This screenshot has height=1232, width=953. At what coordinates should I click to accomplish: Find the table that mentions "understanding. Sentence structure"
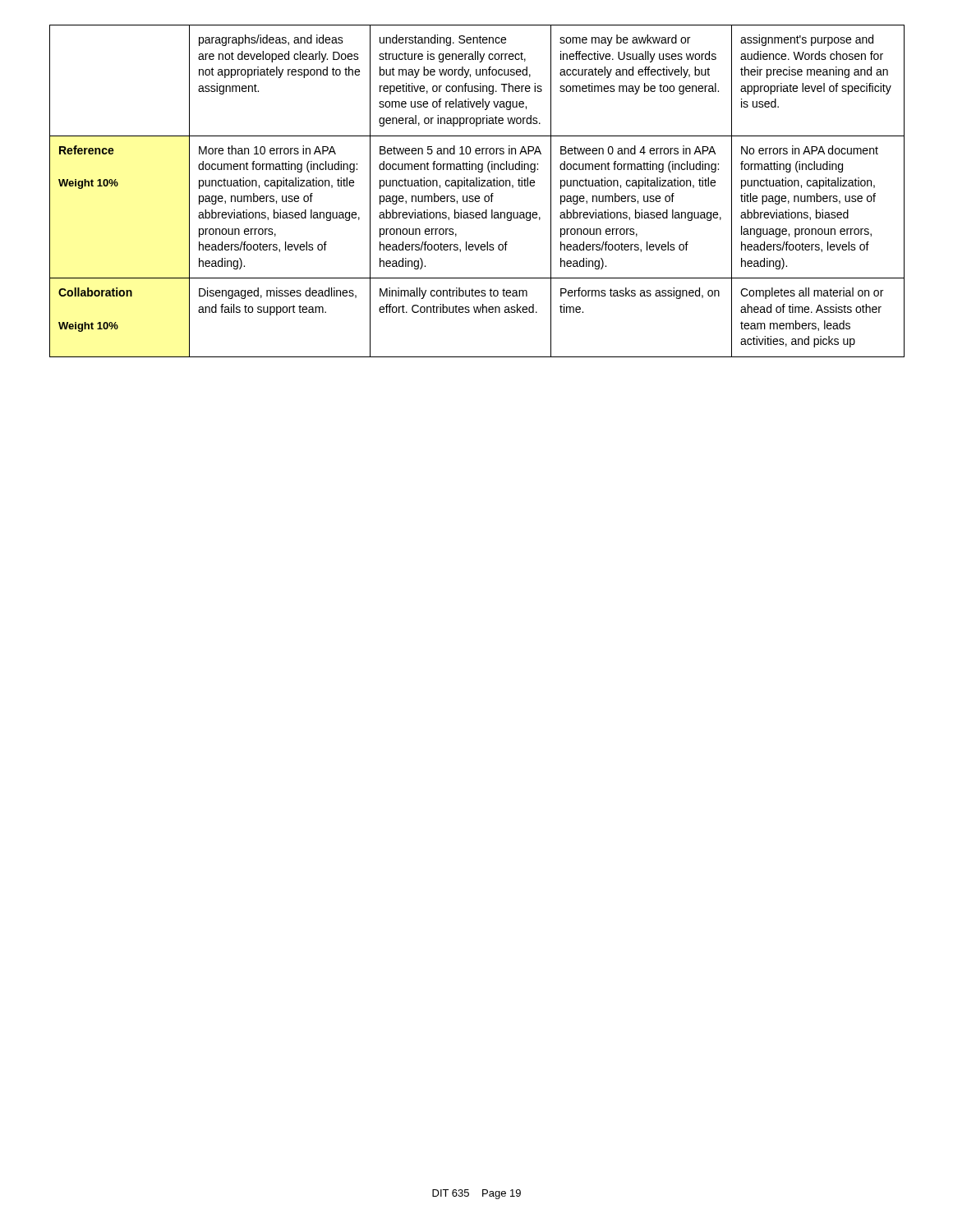point(476,191)
